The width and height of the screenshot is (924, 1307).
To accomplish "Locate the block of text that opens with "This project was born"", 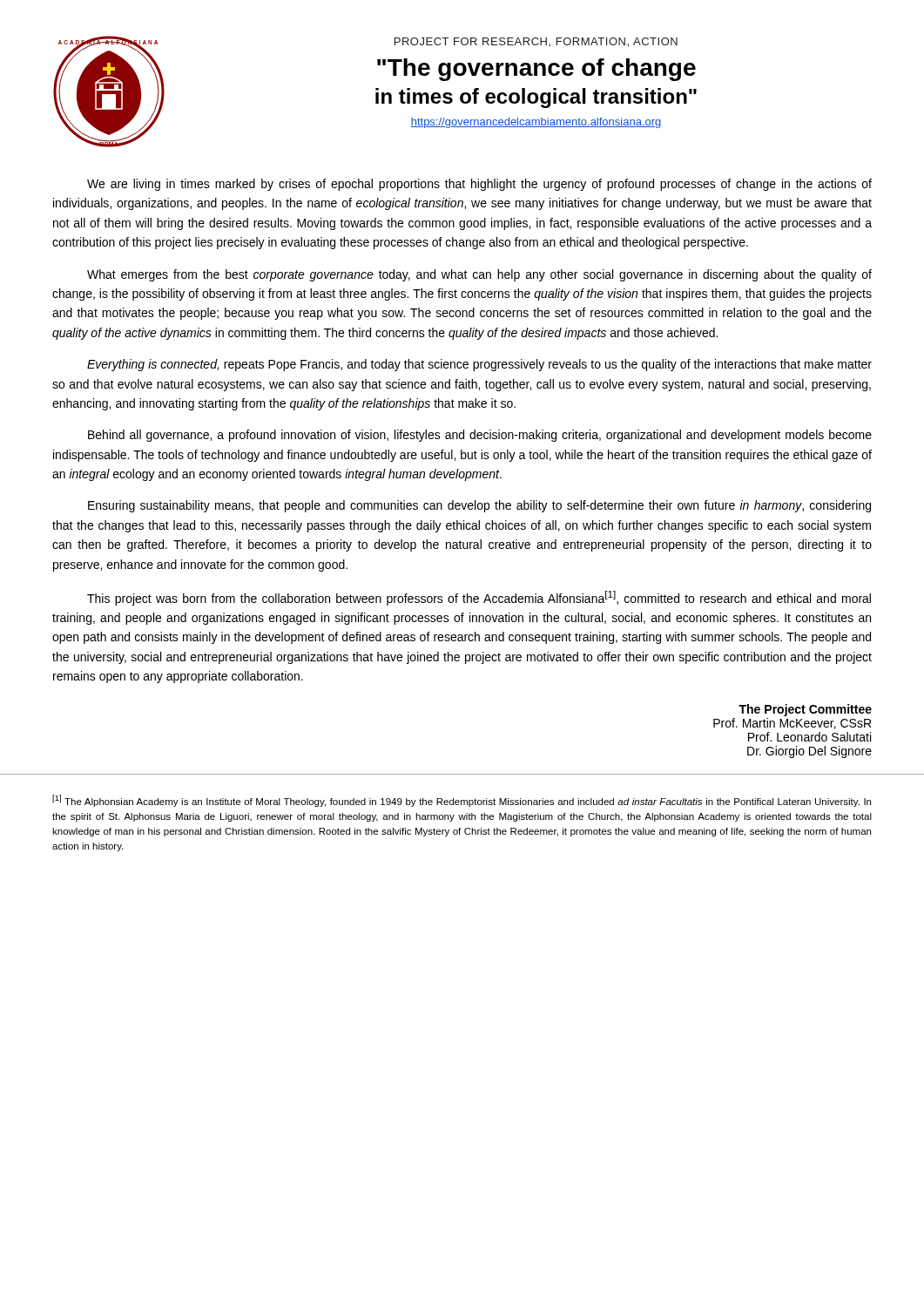I will point(462,636).
